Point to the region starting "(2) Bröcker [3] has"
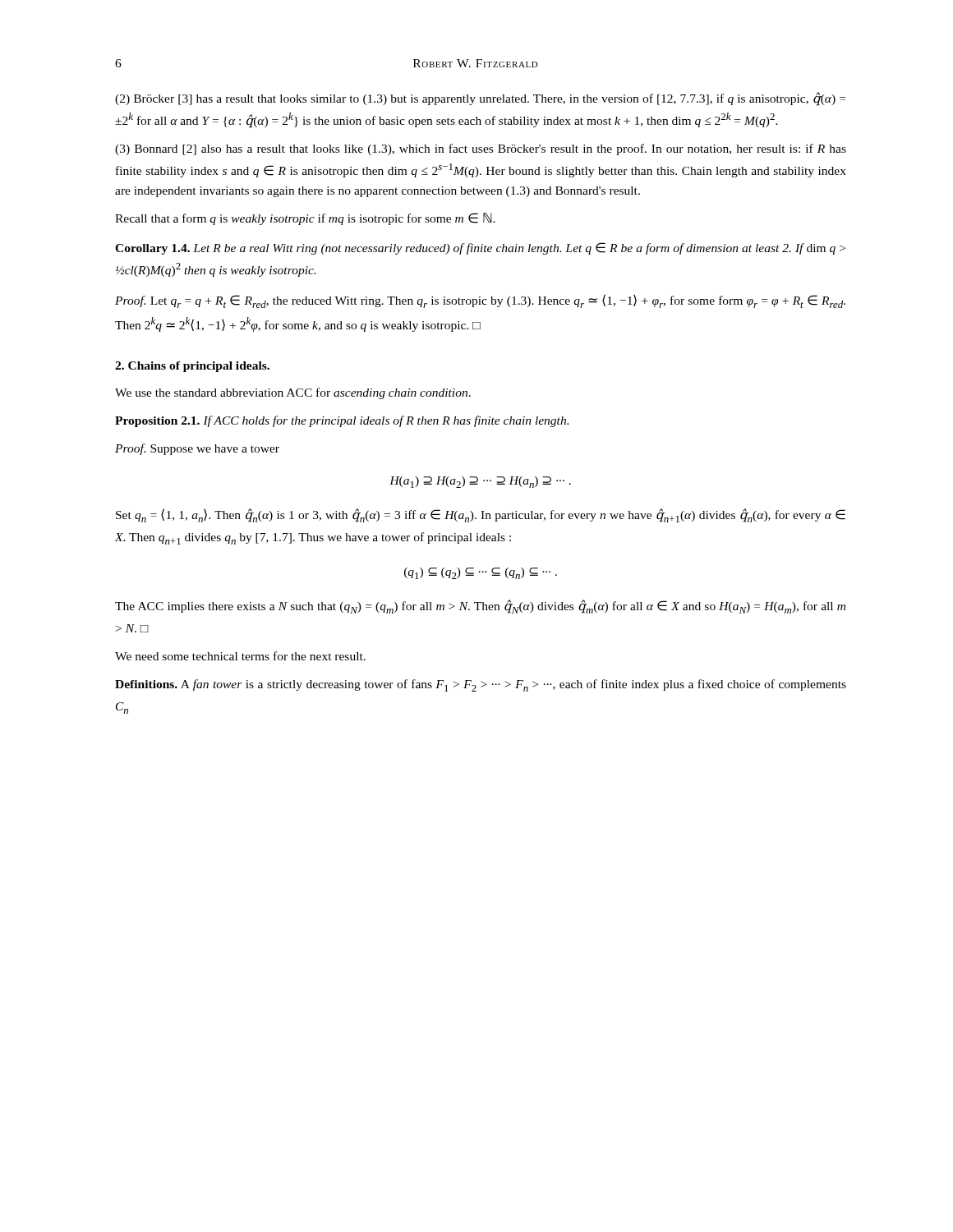The image size is (953, 1232). [x=481, y=110]
